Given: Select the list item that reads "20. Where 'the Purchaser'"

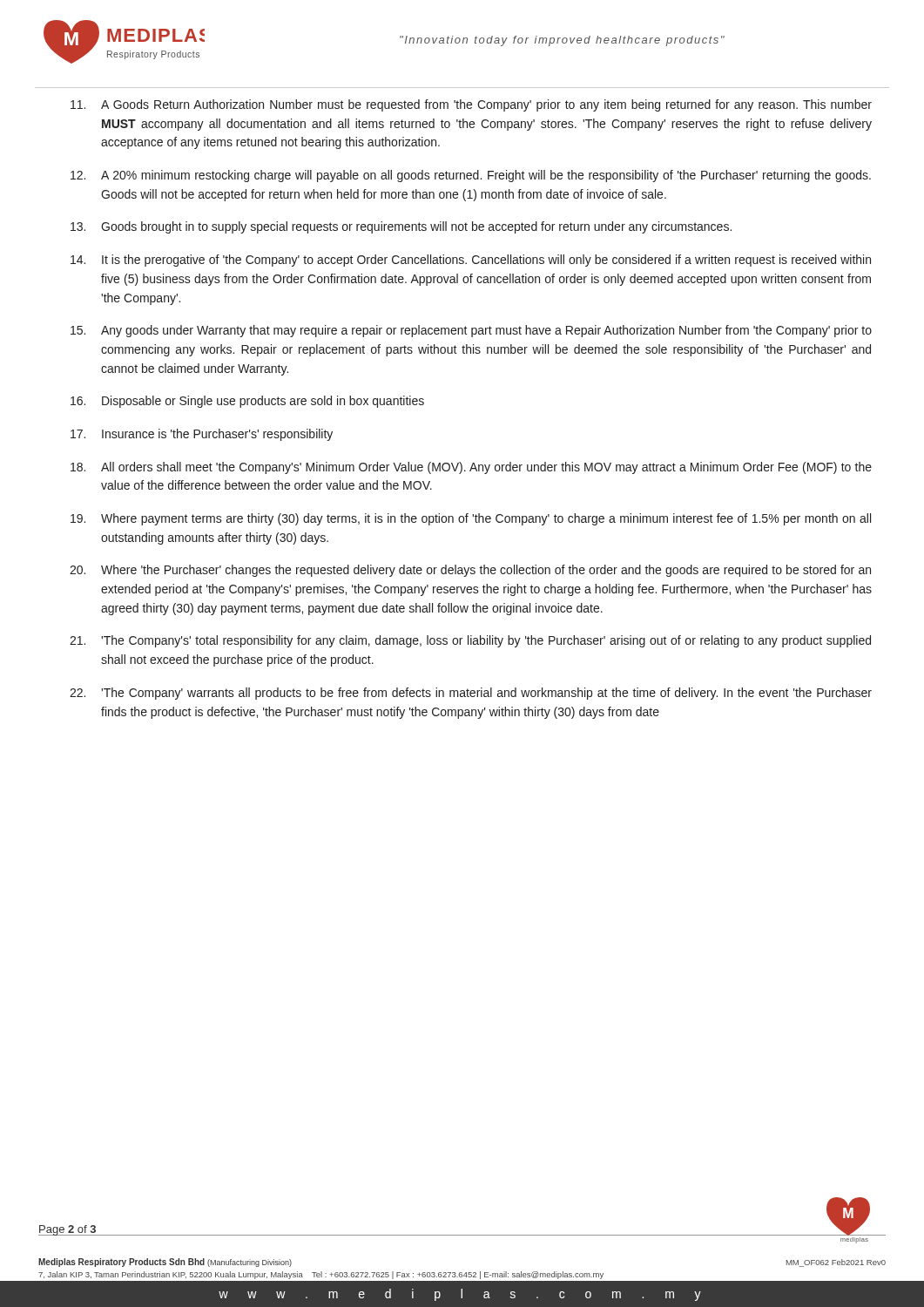Looking at the screenshot, I should click(471, 590).
